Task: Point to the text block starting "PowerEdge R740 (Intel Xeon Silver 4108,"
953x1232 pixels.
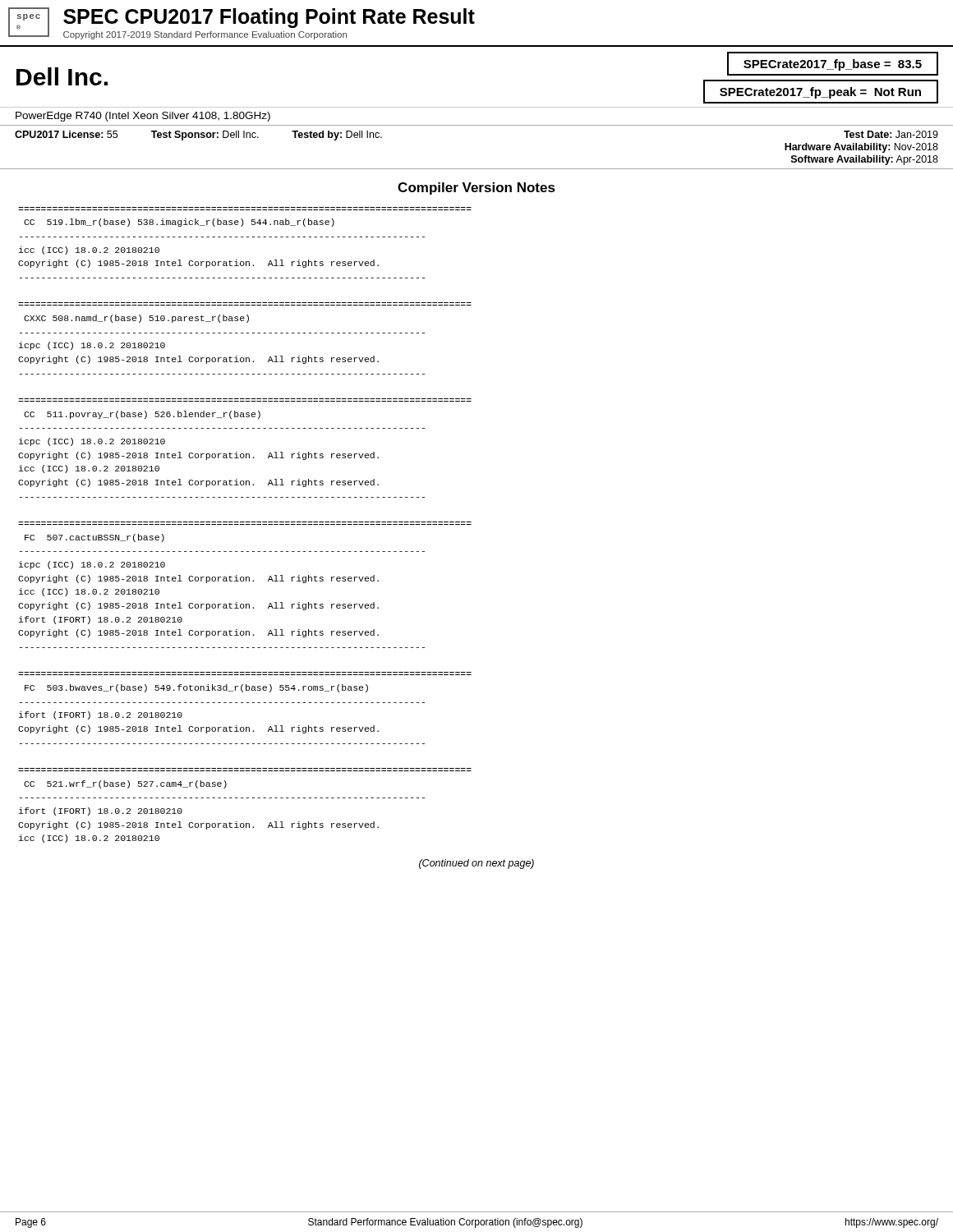Action: click(x=143, y=115)
